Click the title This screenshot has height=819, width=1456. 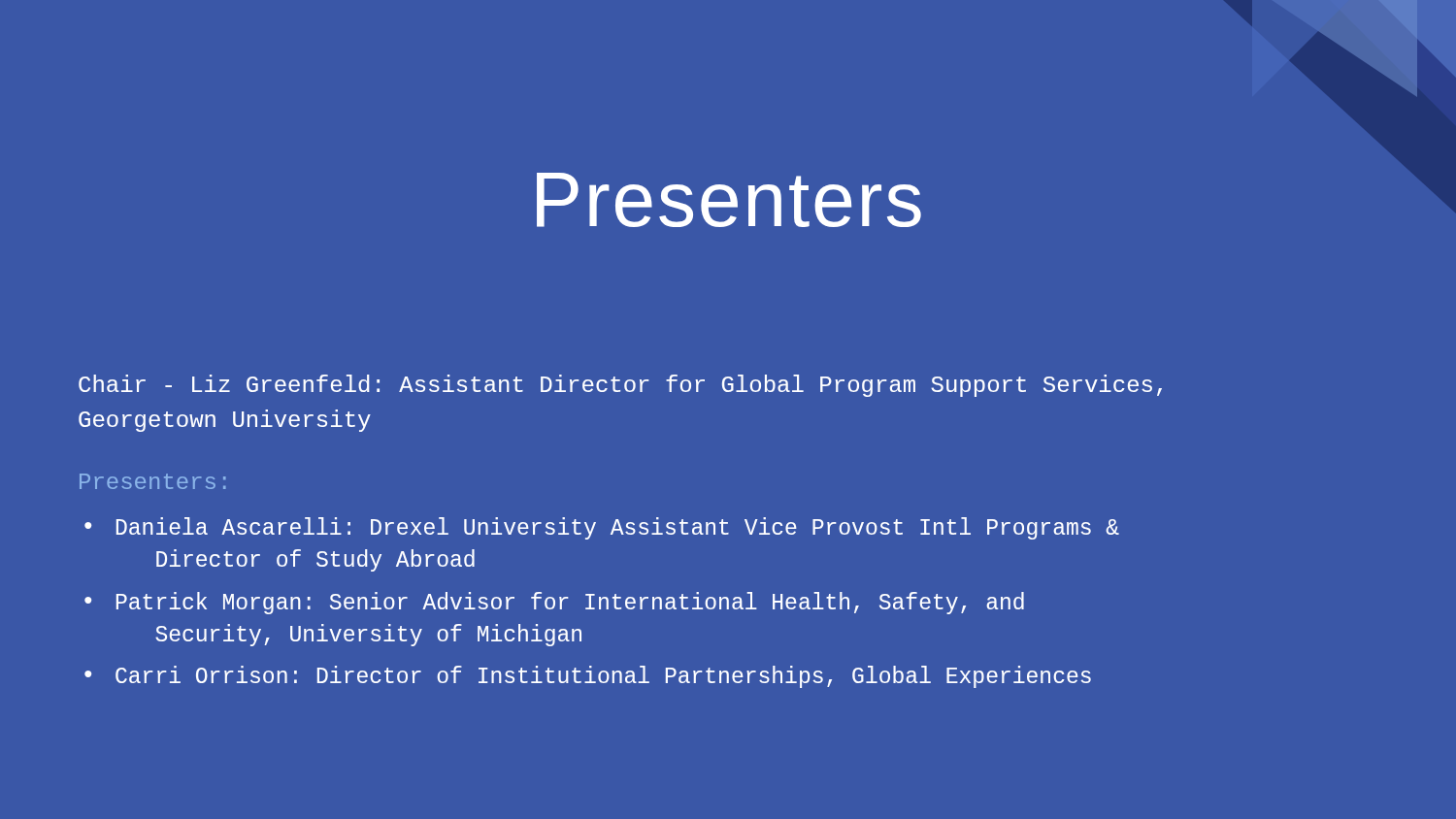coord(728,200)
